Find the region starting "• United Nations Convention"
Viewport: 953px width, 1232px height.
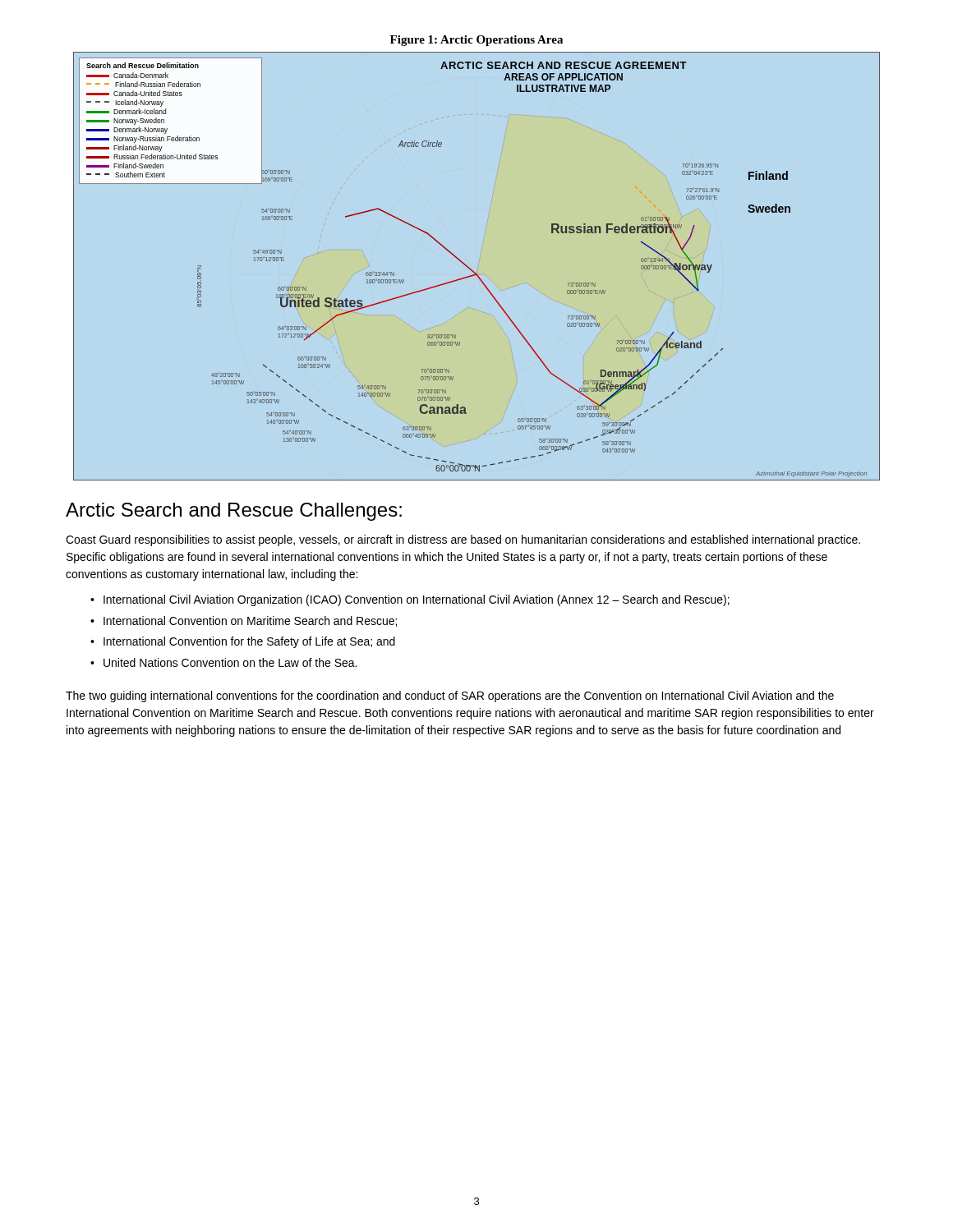[223, 662]
